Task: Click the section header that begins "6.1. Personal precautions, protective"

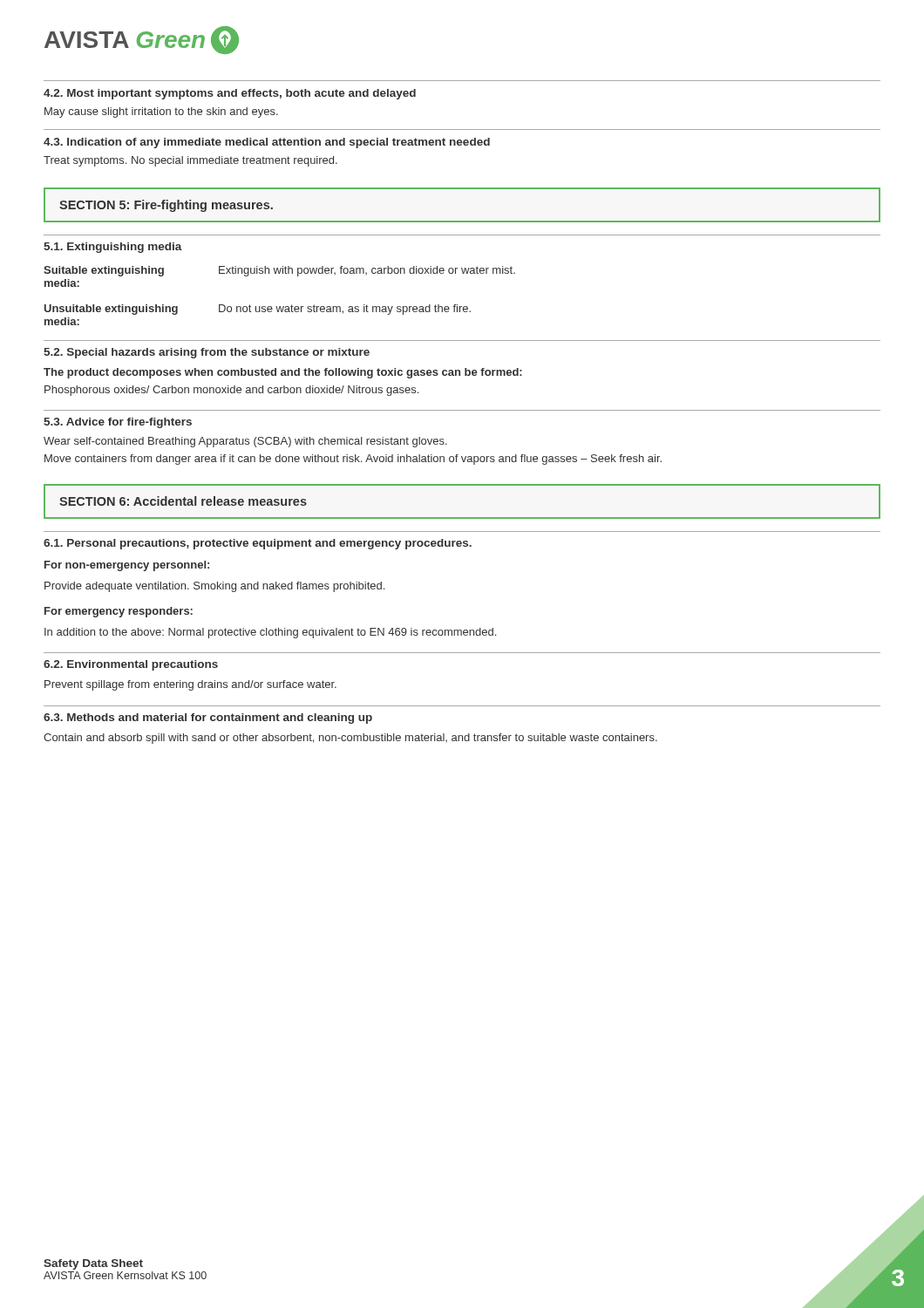Action: pos(462,543)
